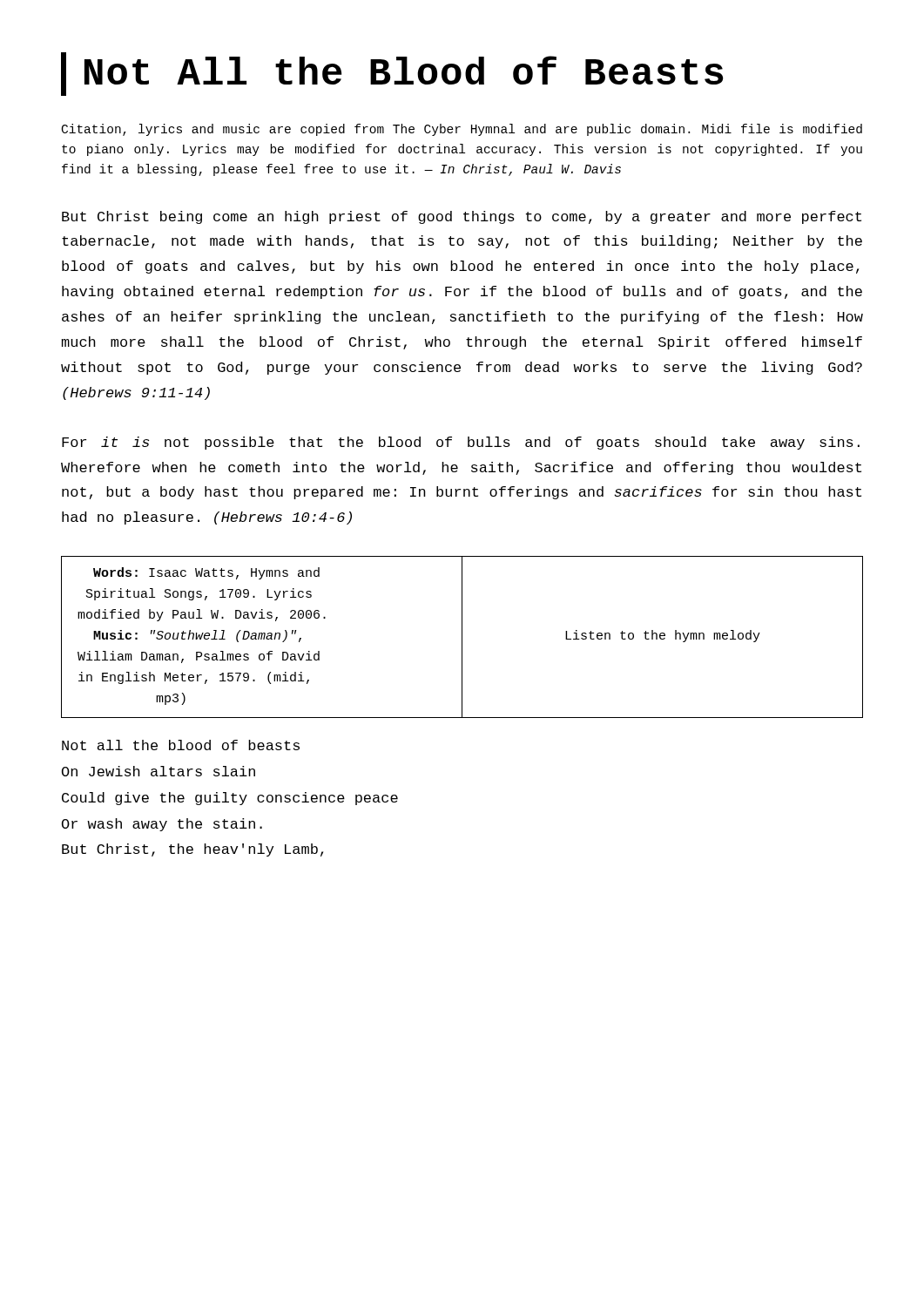This screenshot has width=924, height=1307.
Task: Click on the table containing "Listen to the hymn"
Action: (462, 637)
